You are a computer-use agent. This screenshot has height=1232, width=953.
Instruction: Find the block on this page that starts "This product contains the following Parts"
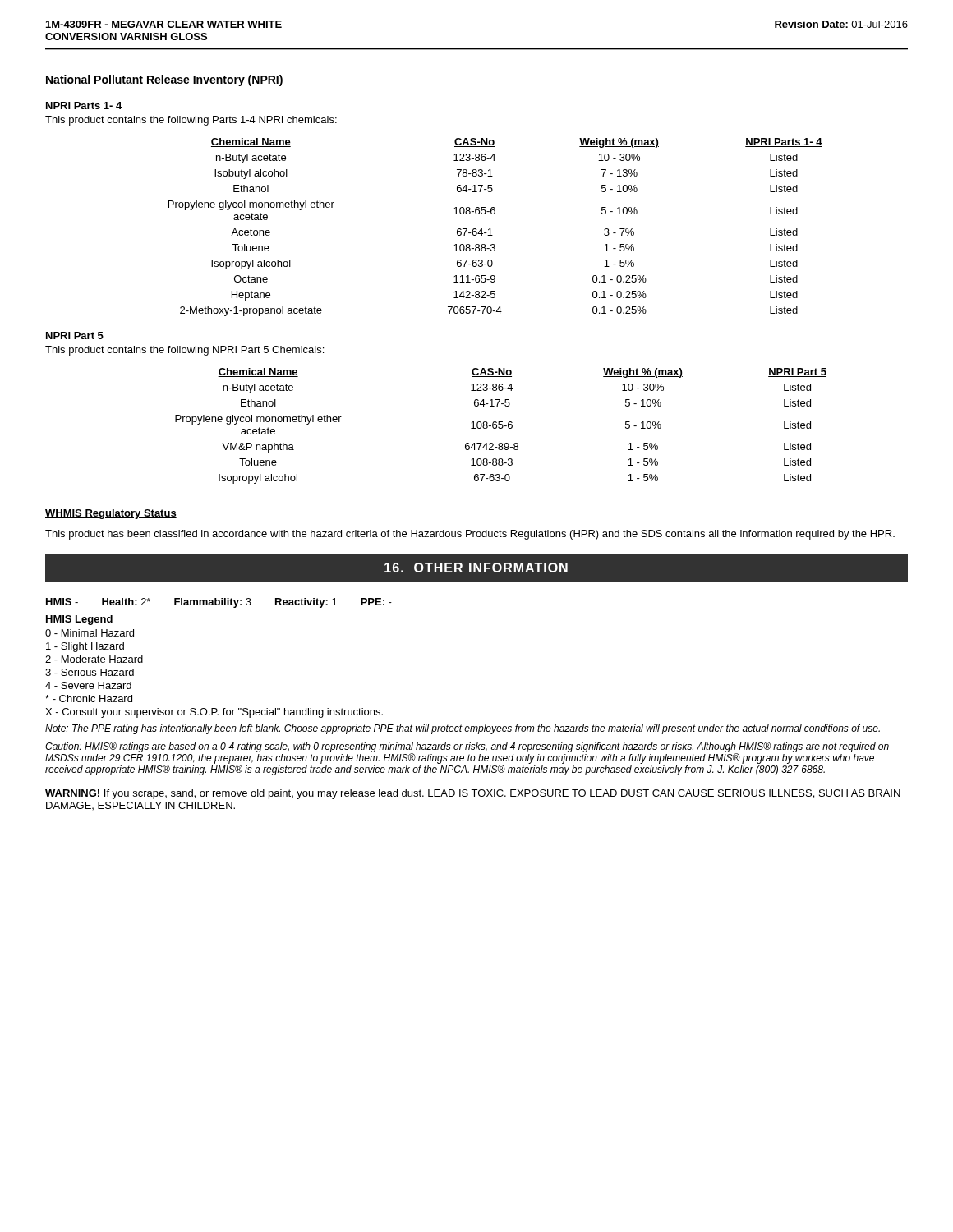click(x=191, y=120)
